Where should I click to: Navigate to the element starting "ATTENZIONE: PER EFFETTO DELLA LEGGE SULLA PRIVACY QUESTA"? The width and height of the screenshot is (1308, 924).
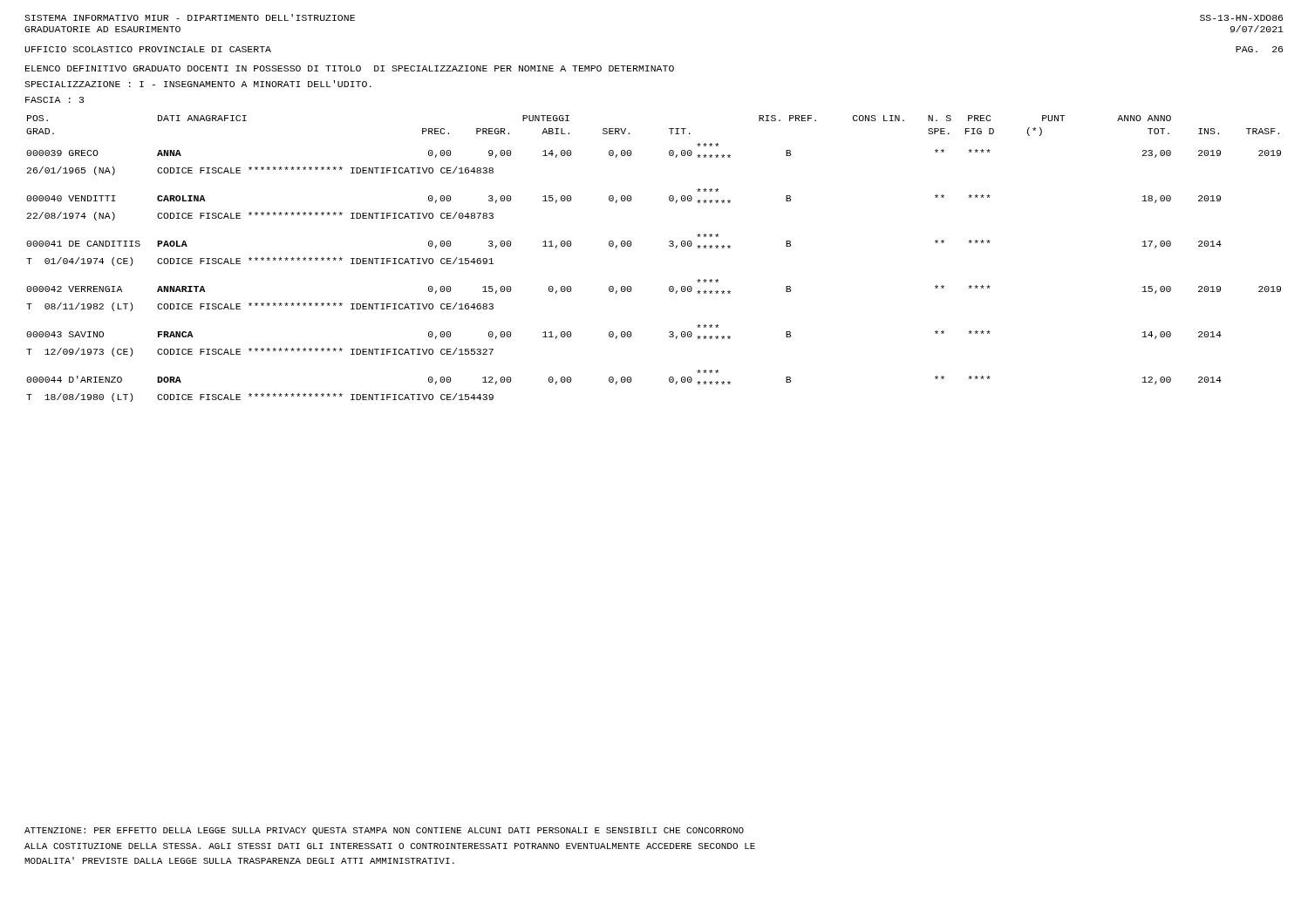coord(390,846)
